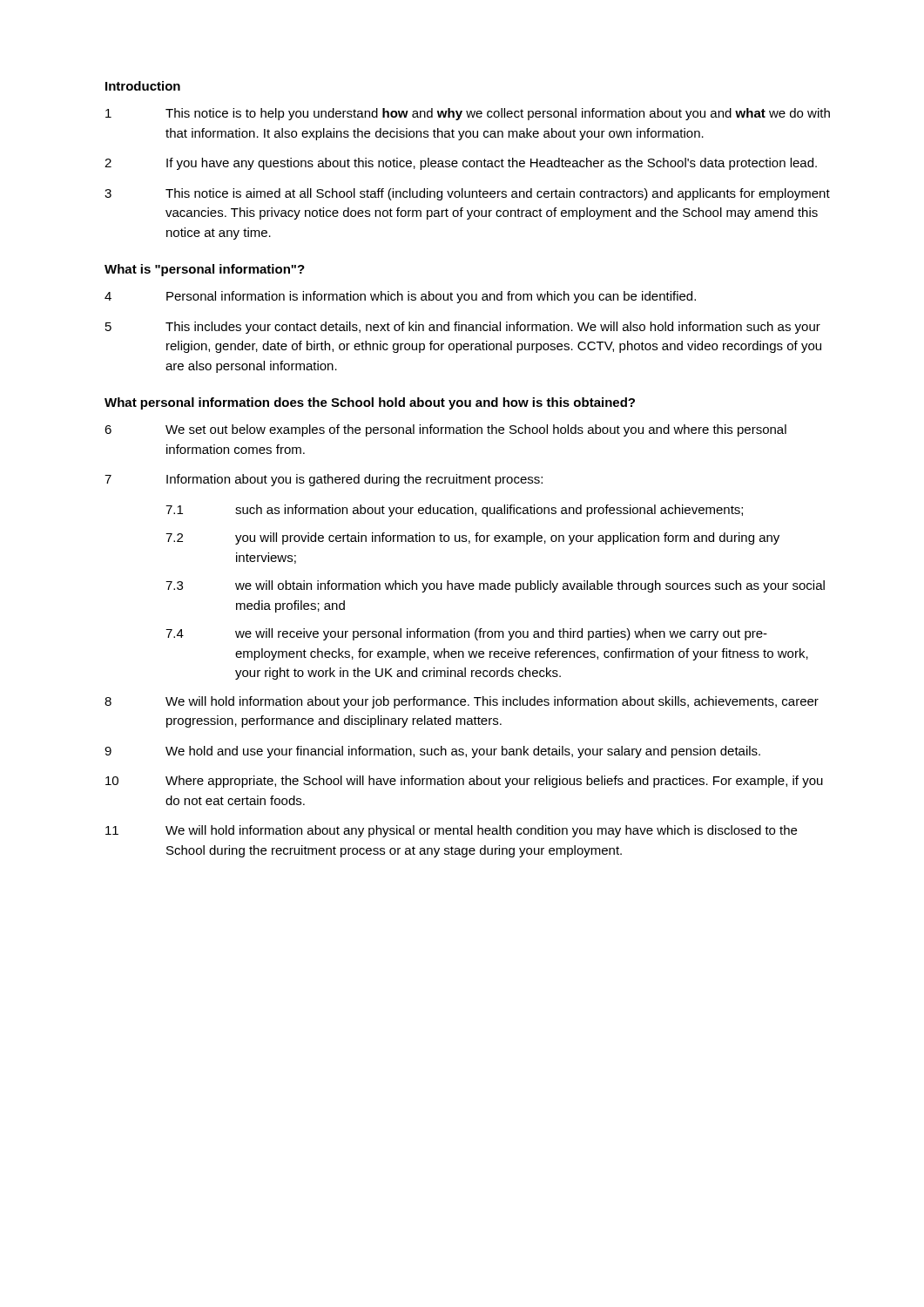Navigate to the element starting "7.4 we will receive"
The image size is (924, 1307).
click(x=501, y=653)
